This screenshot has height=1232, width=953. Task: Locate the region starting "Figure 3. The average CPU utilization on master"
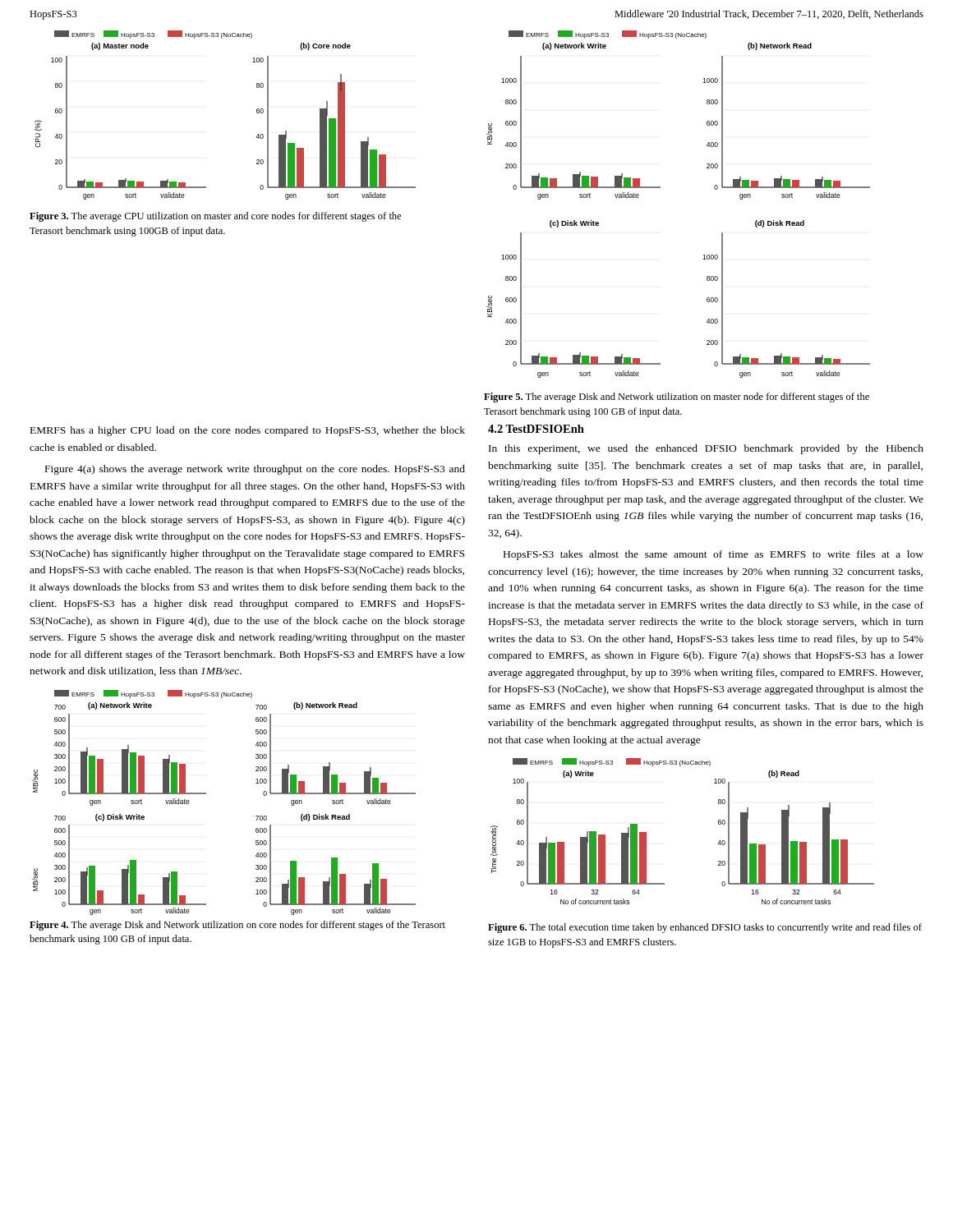coord(216,223)
